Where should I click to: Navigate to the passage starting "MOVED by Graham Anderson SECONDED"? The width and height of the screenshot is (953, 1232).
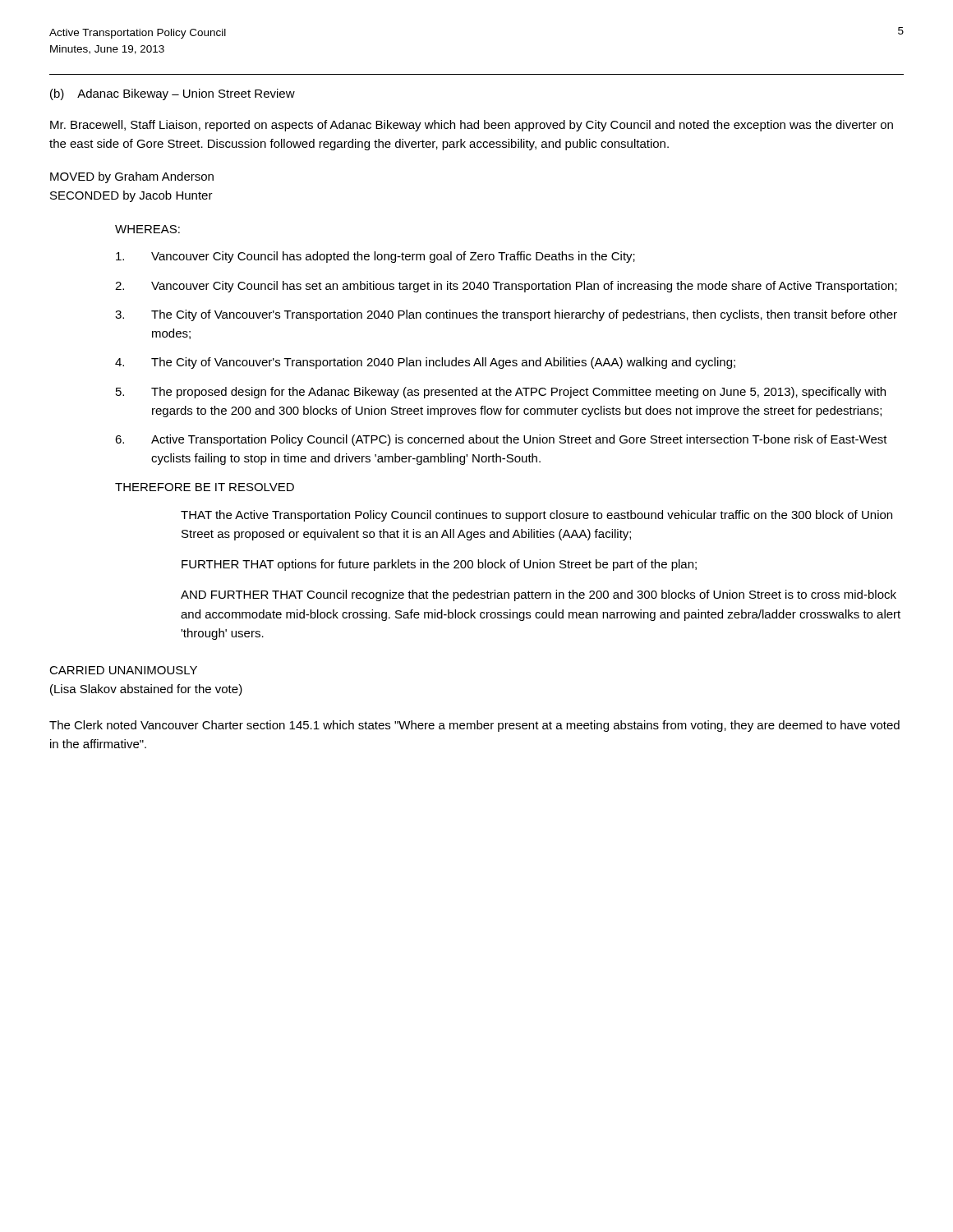(132, 177)
